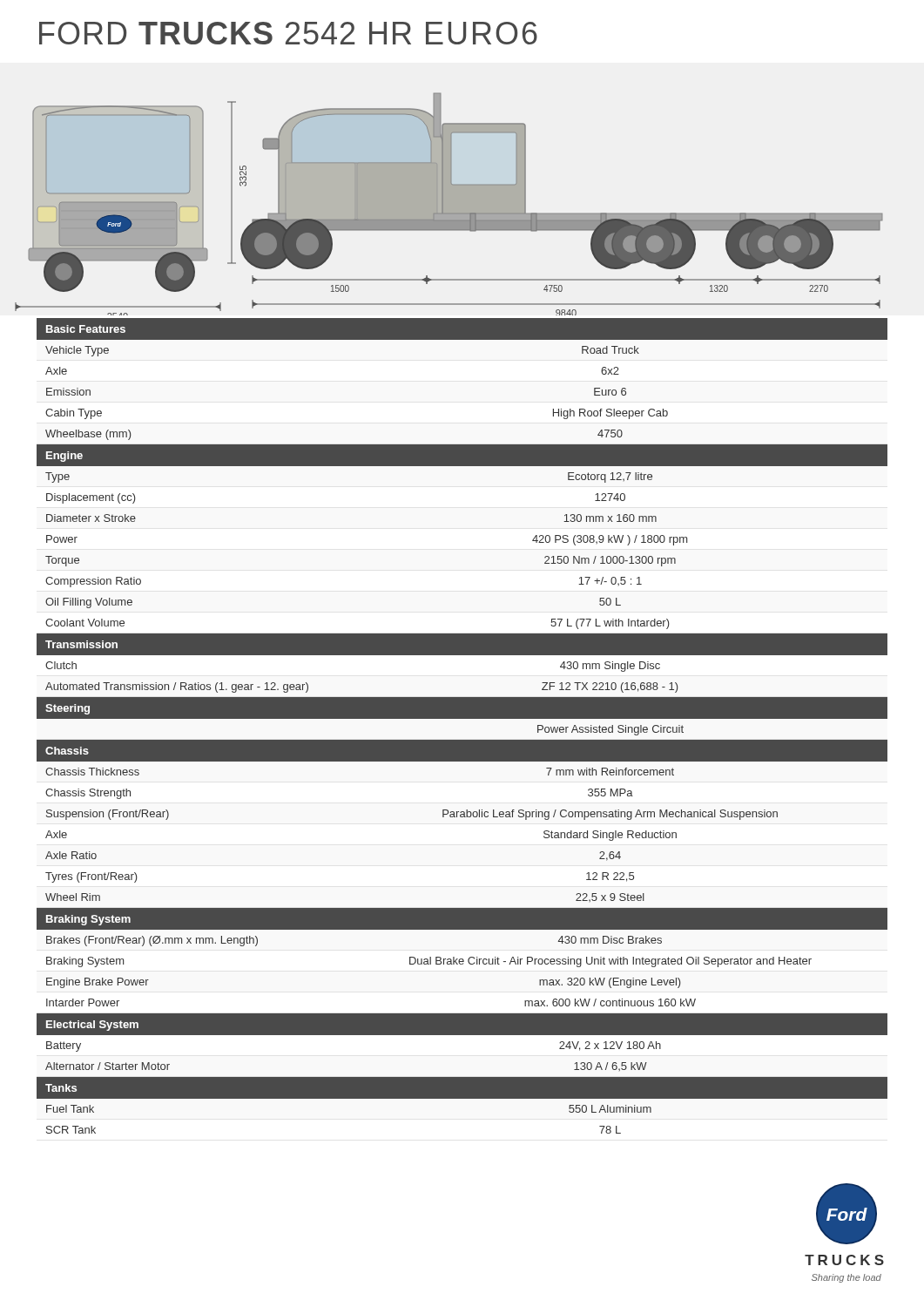Screen dimensions: 1307x924
Task: Find the logo
Action: coord(846,1233)
